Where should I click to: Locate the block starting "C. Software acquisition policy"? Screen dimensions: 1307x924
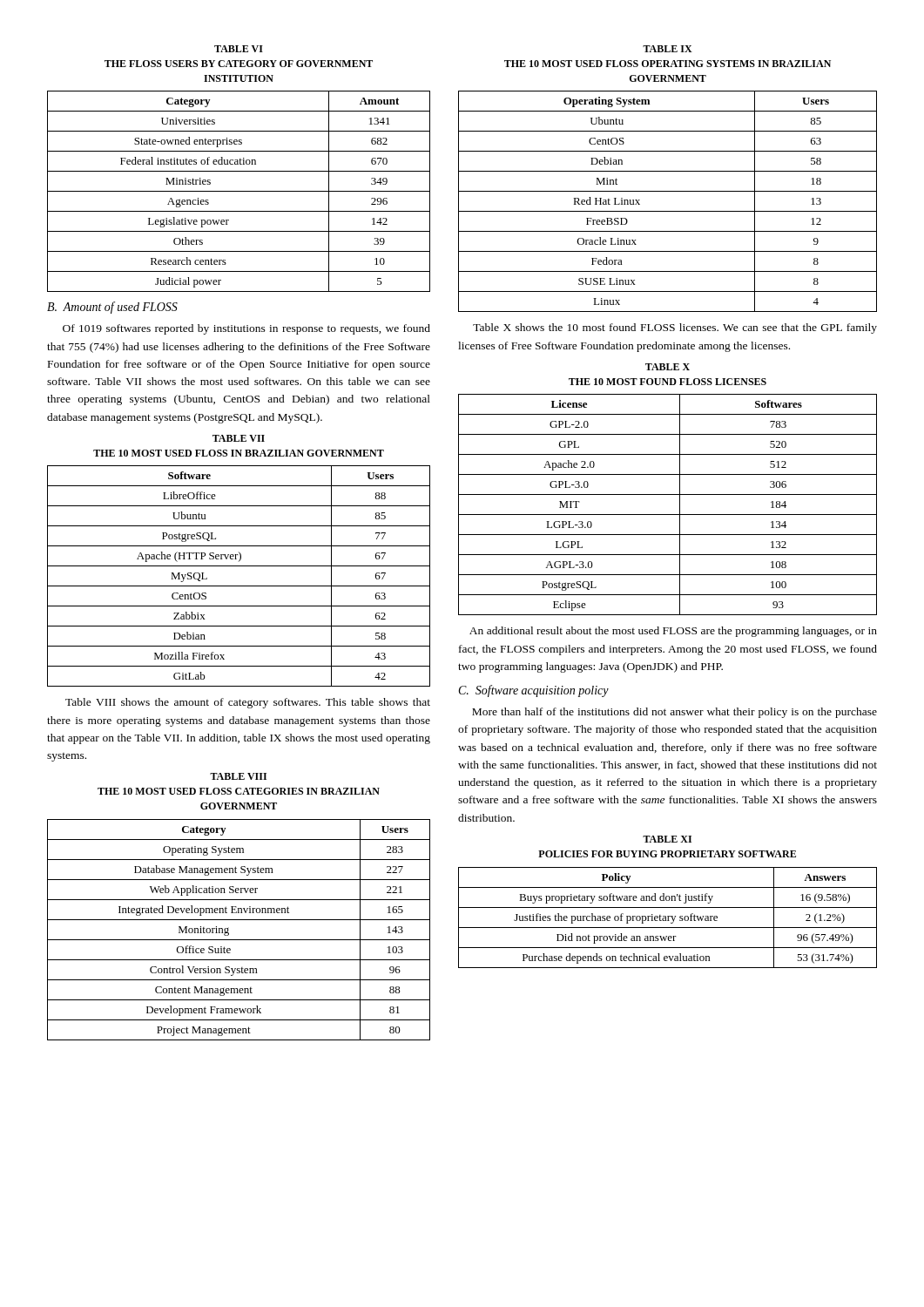tap(533, 691)
